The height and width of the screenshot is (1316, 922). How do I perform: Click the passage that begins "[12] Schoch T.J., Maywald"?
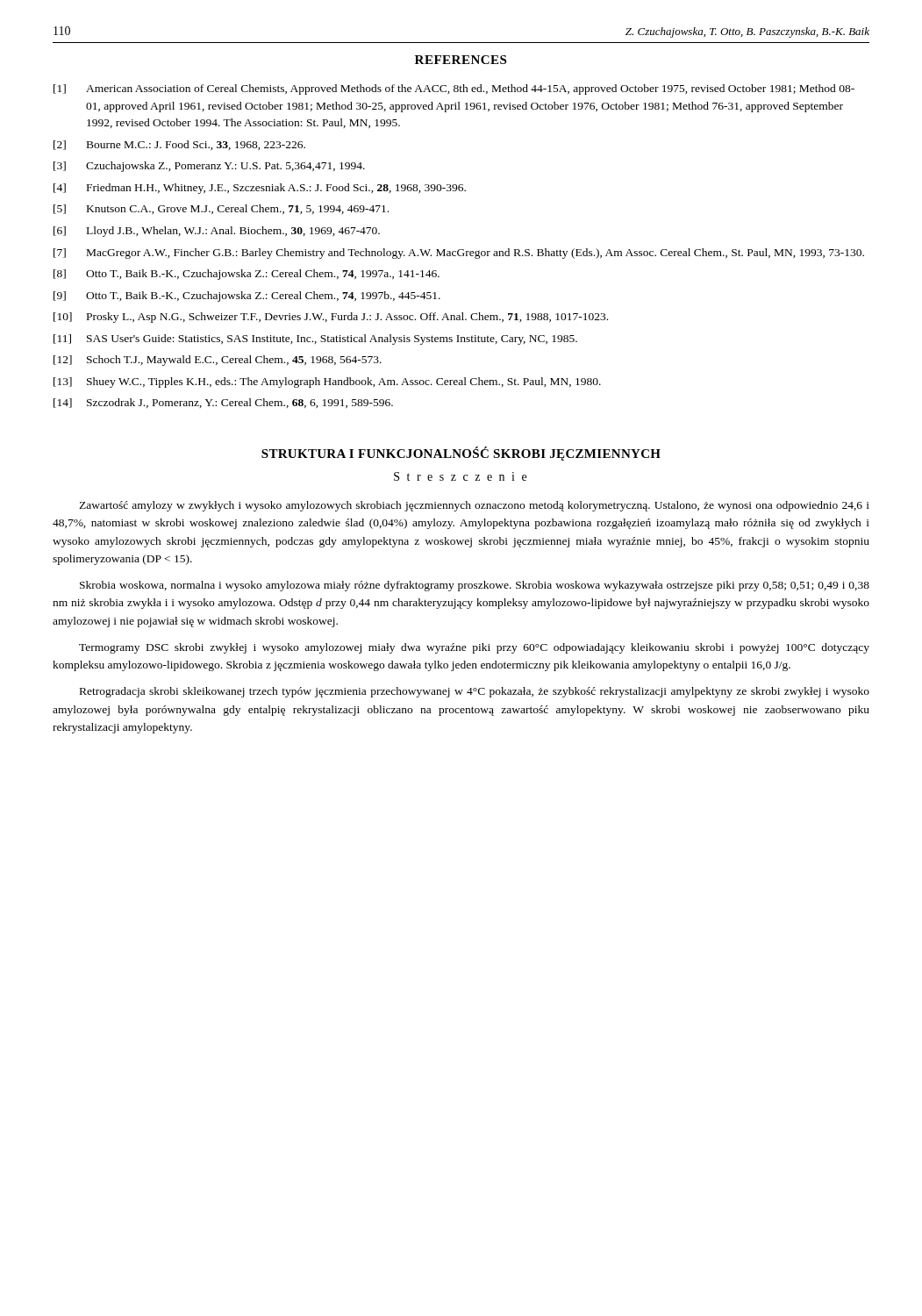click(218, 361)
